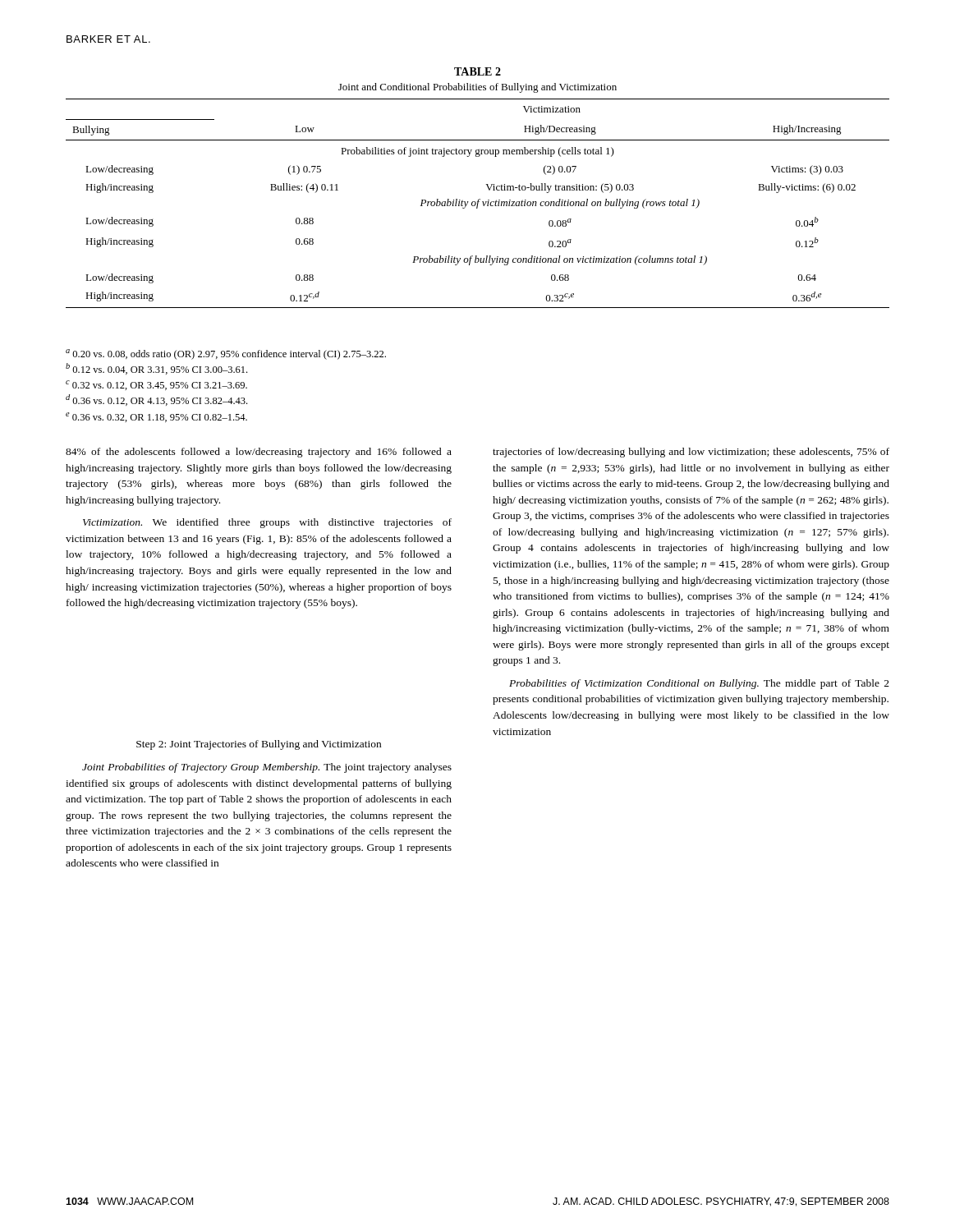Click the section header that begins "Step 2: Joint"

pos(259,744)
